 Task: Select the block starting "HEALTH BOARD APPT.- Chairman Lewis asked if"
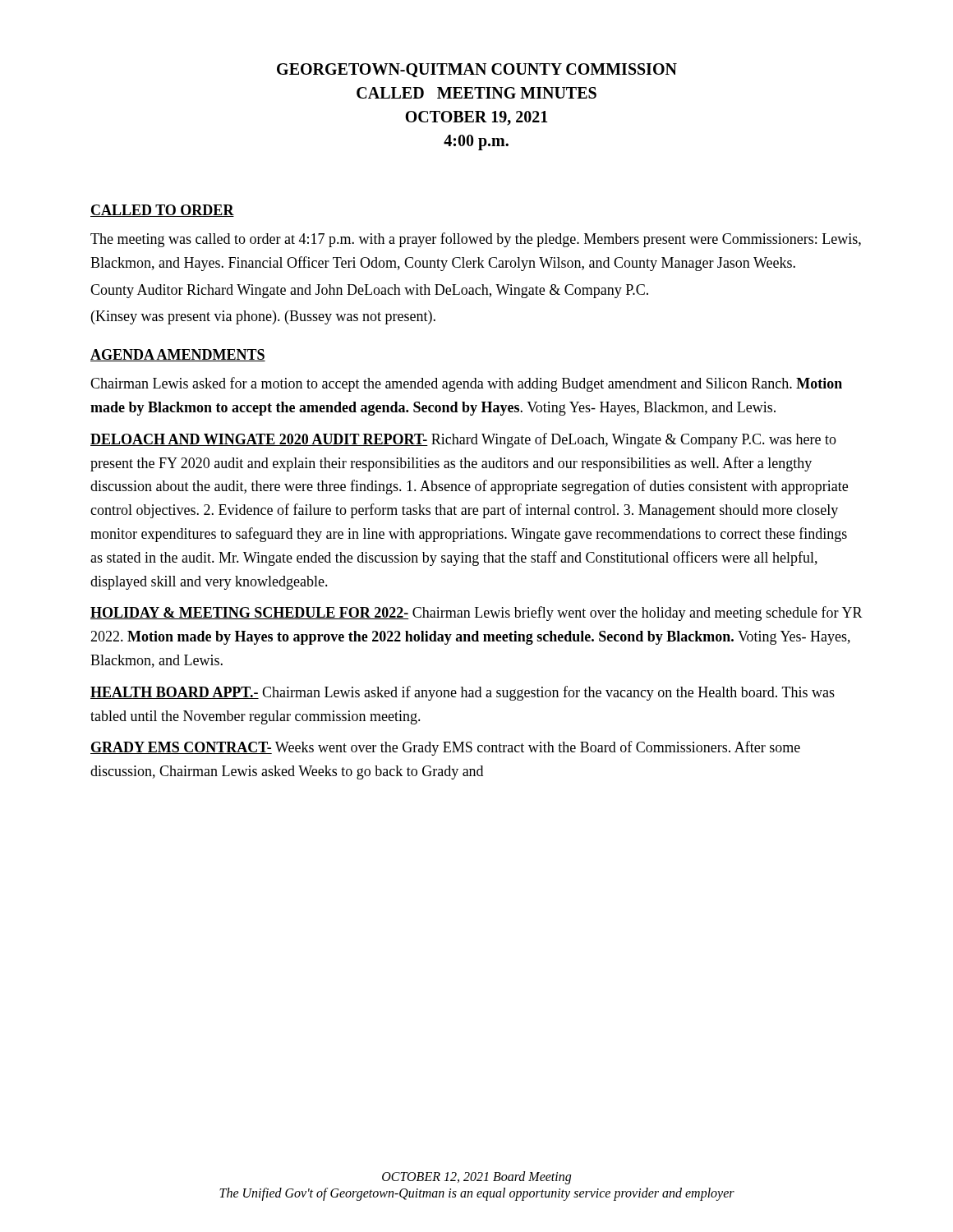pyautogui.click(x=476, y=704)
